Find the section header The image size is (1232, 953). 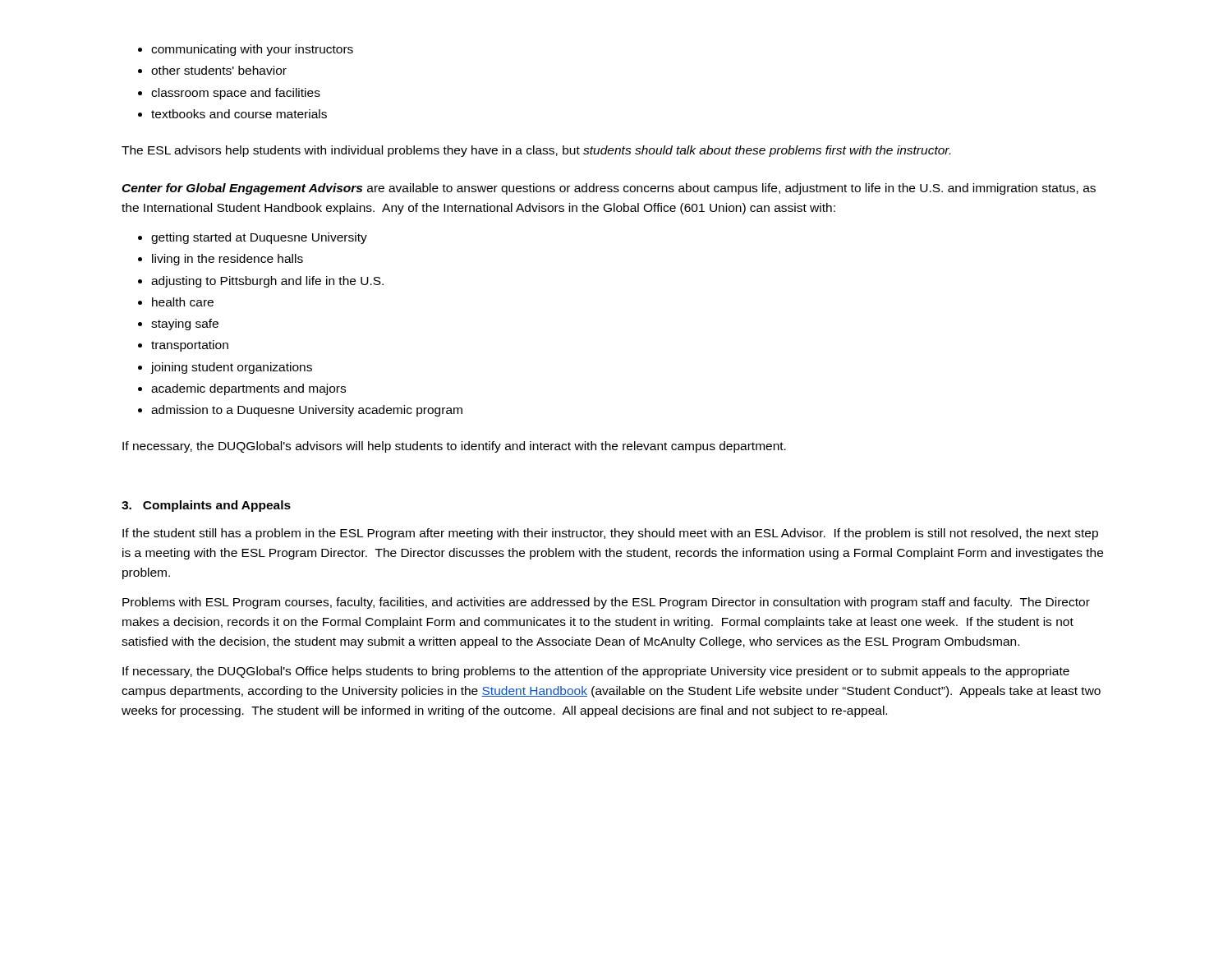pos(616,506)
